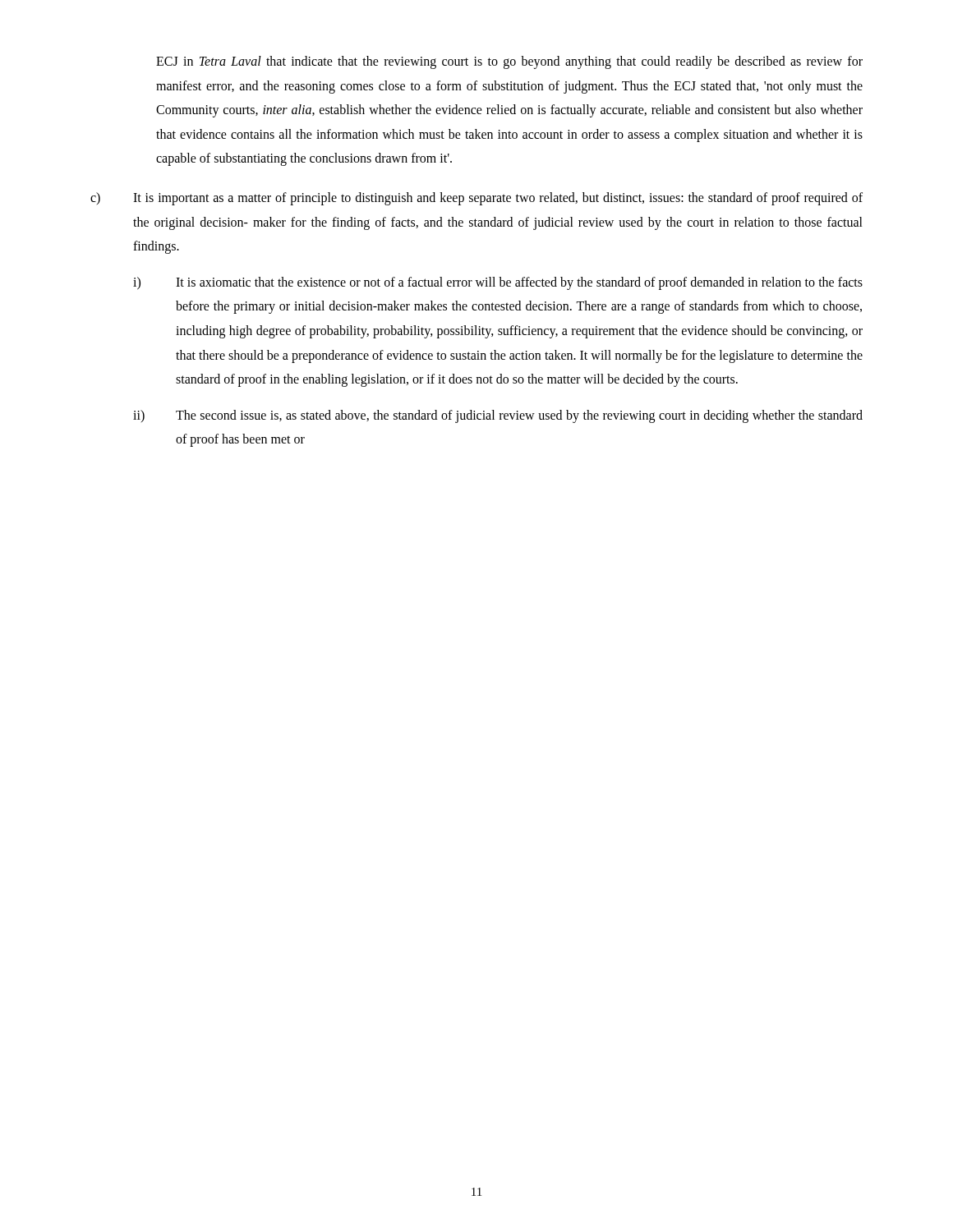Viewport: 953px width, 1232px height.
Task: Where is the passage that starts "ECJ in Tetra Laval that indicate"?
Action: pos(509,110)
